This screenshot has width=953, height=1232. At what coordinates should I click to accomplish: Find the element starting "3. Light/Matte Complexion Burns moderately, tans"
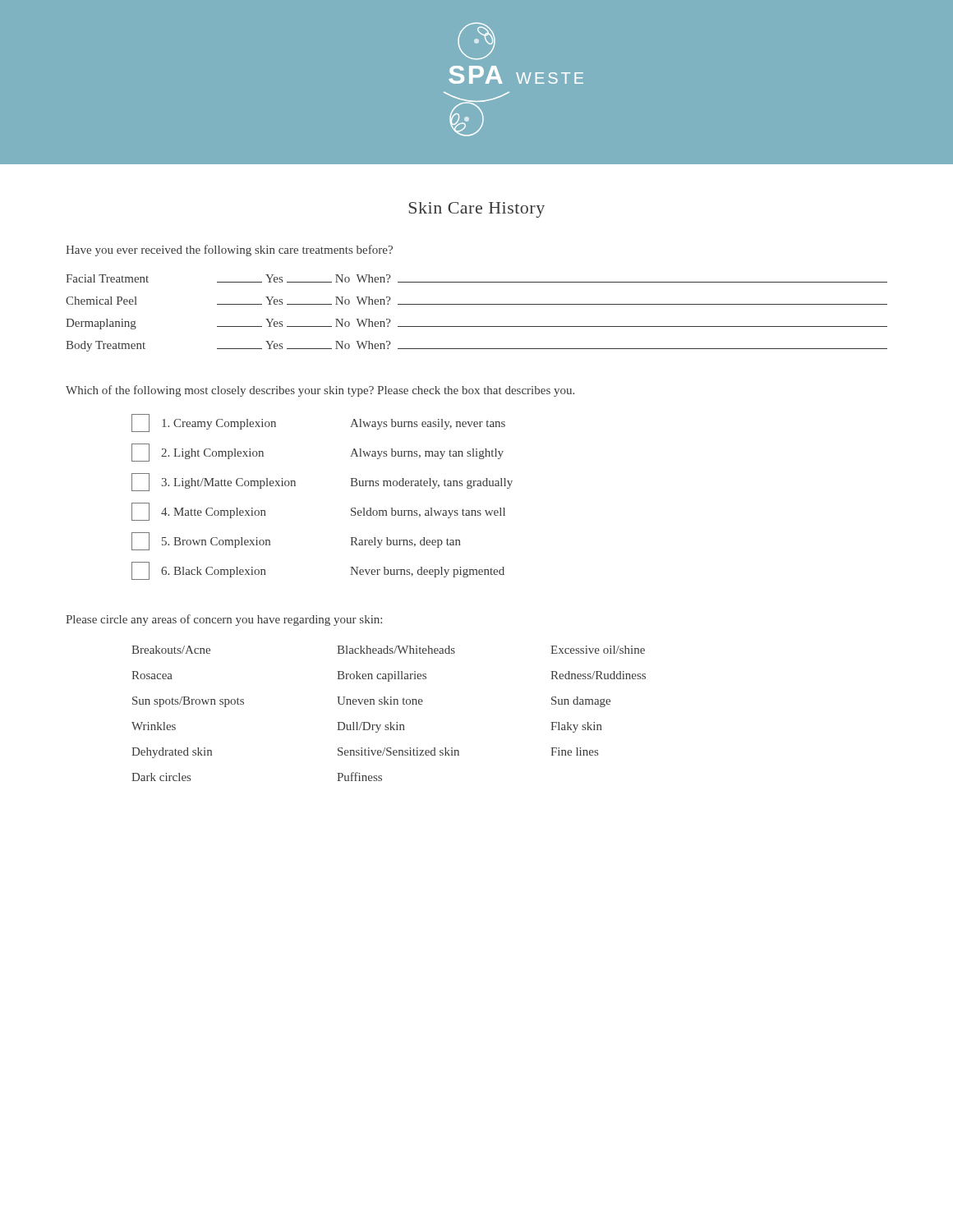pyautogui.click(x=208, y=483)
